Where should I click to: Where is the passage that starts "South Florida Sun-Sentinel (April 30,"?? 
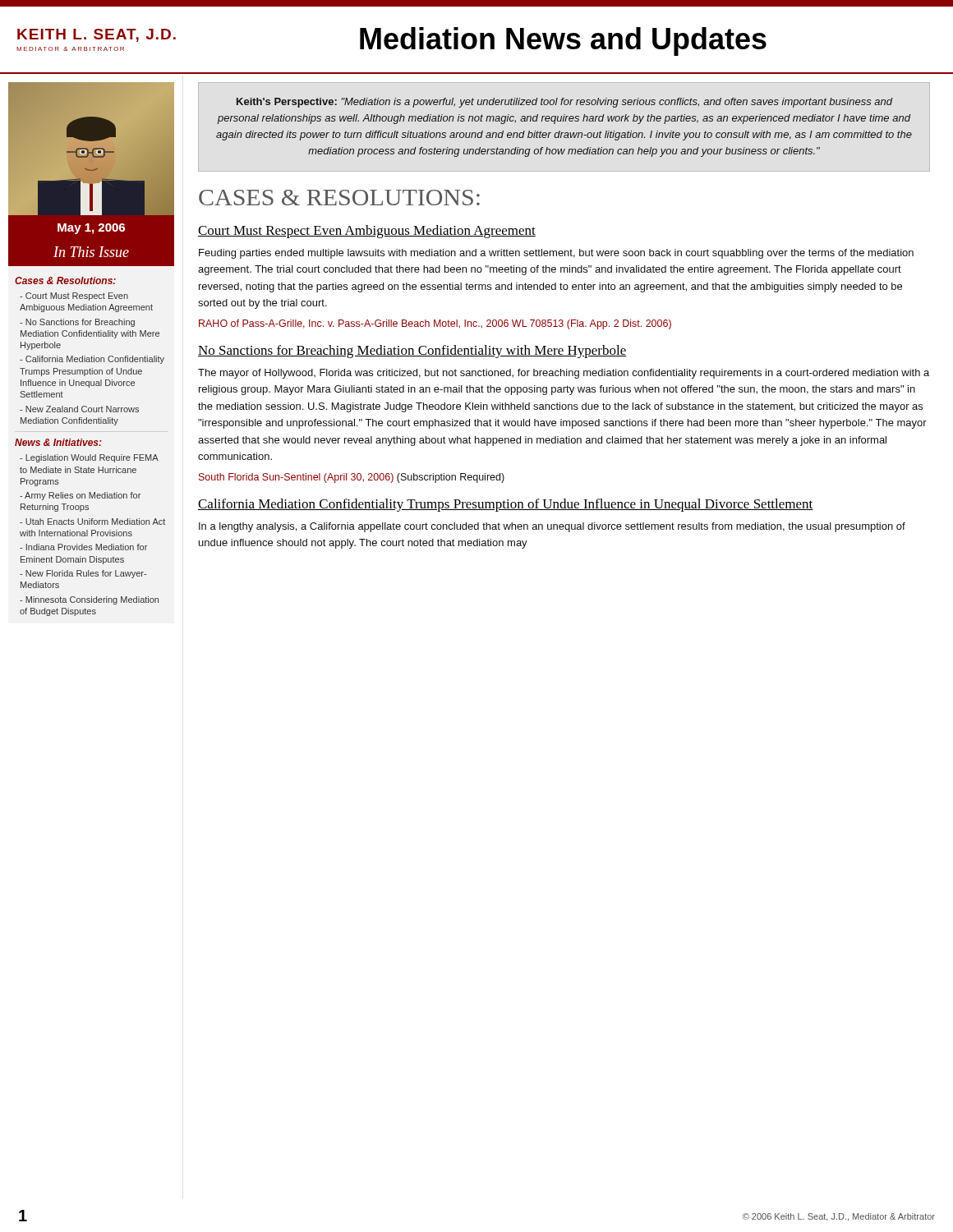point(351,477)
